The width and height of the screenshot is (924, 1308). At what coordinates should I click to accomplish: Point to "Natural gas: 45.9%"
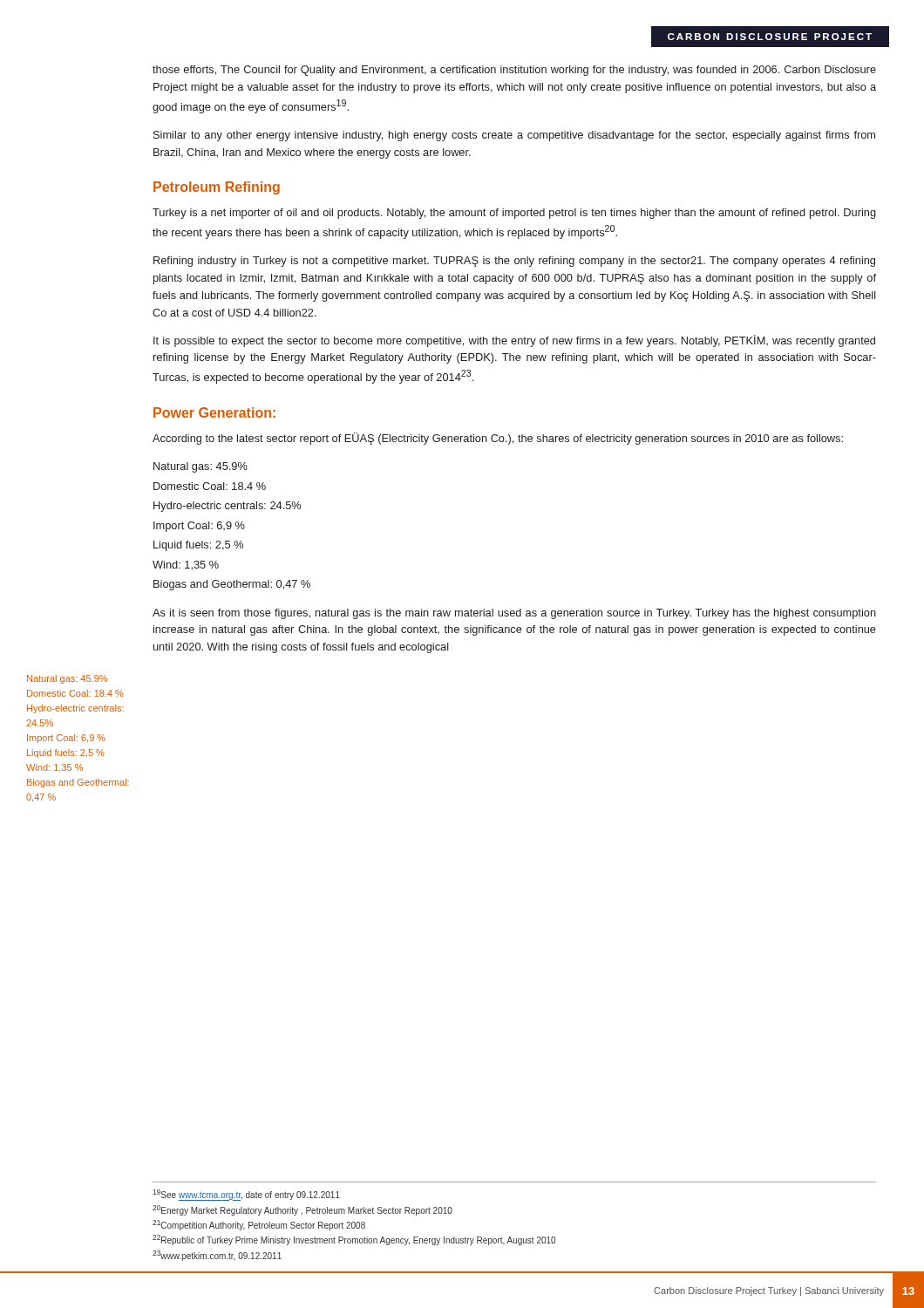click(x=200, y=466)
